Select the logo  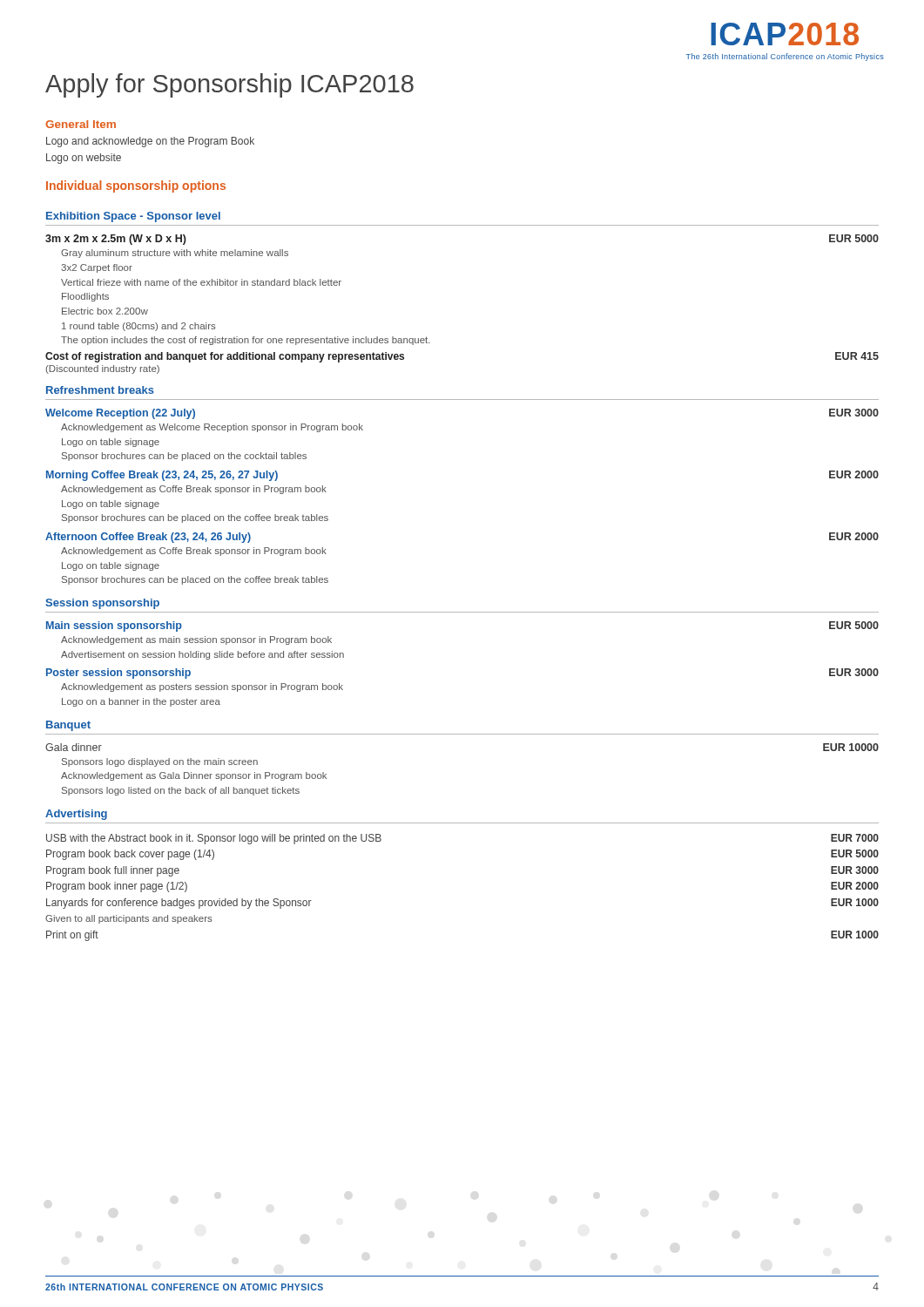click(785, 40)
